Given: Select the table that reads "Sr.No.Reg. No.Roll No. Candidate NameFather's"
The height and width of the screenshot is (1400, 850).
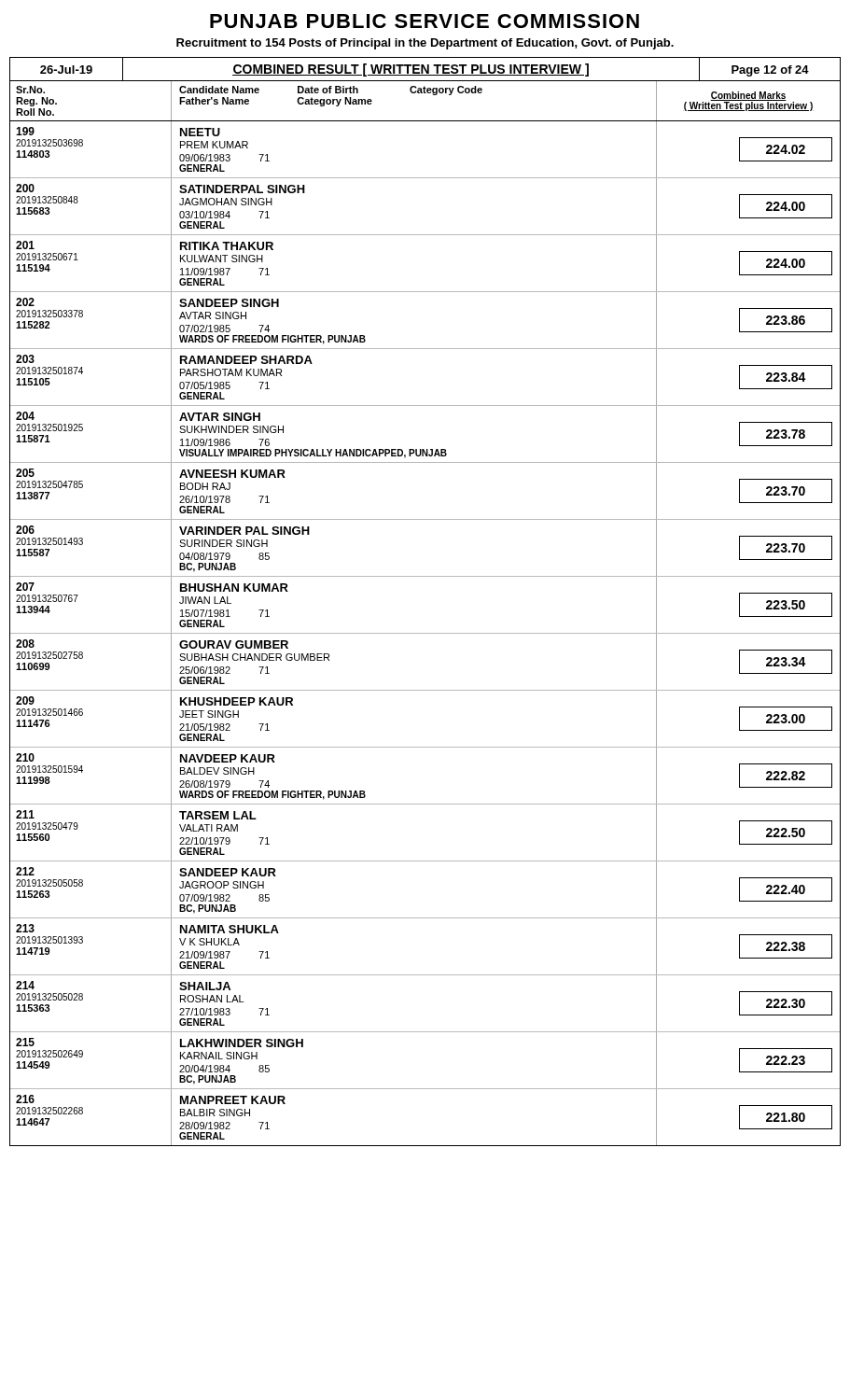Looking at the screenshot, I should coord(425,614).
